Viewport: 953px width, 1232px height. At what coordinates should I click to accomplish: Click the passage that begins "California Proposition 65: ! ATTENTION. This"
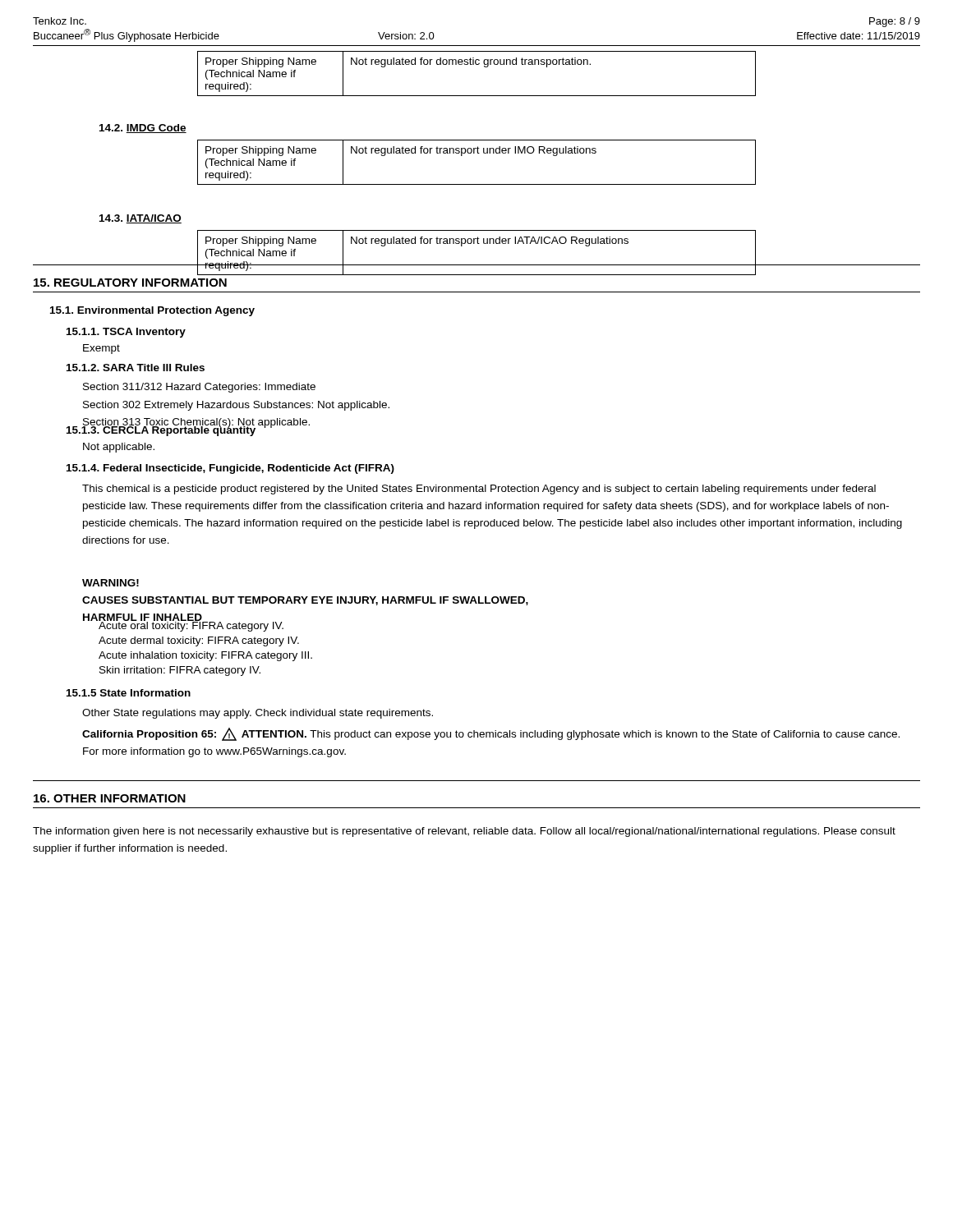coord(491,742)
